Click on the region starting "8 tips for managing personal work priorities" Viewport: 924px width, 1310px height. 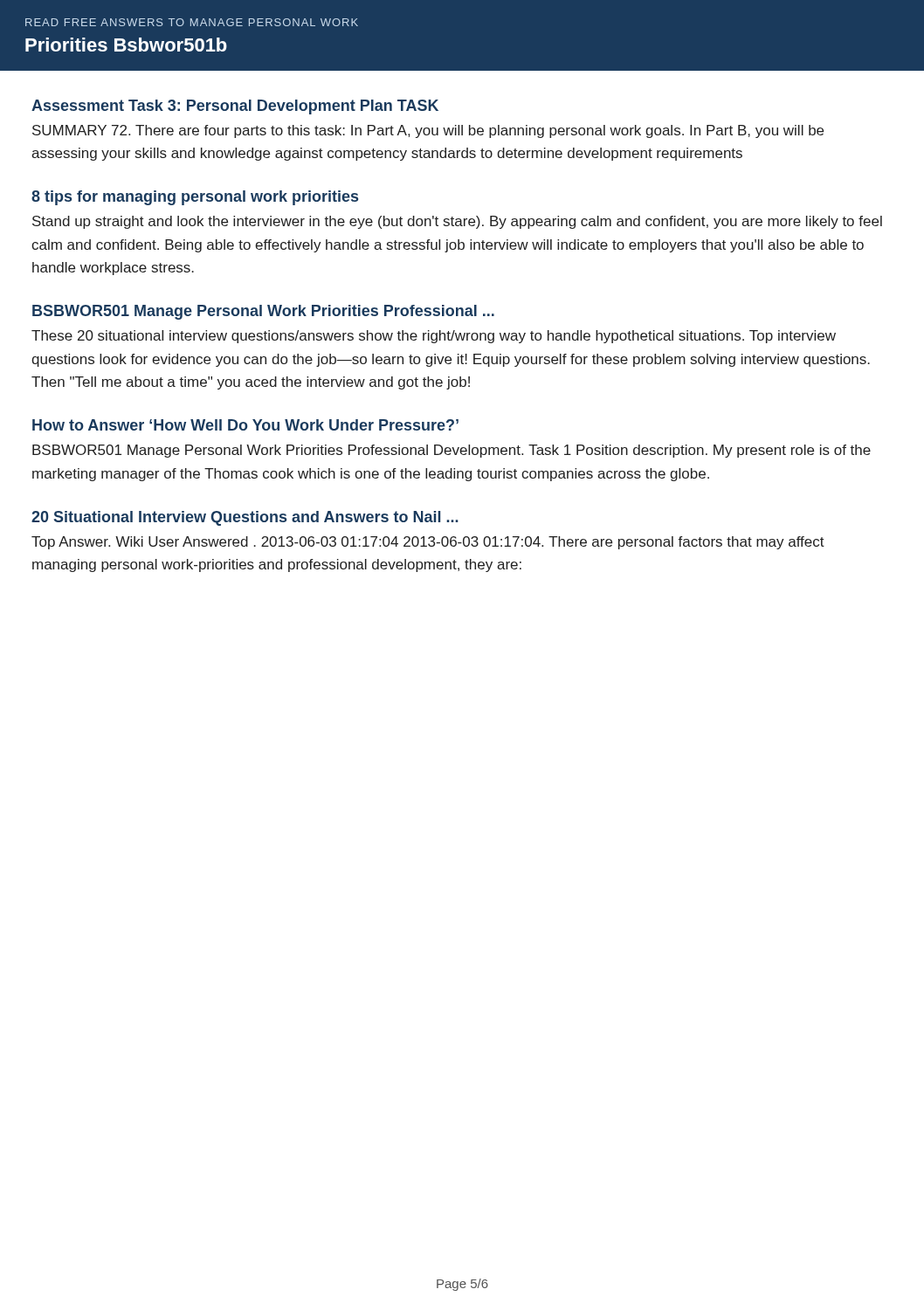[195, 197]
